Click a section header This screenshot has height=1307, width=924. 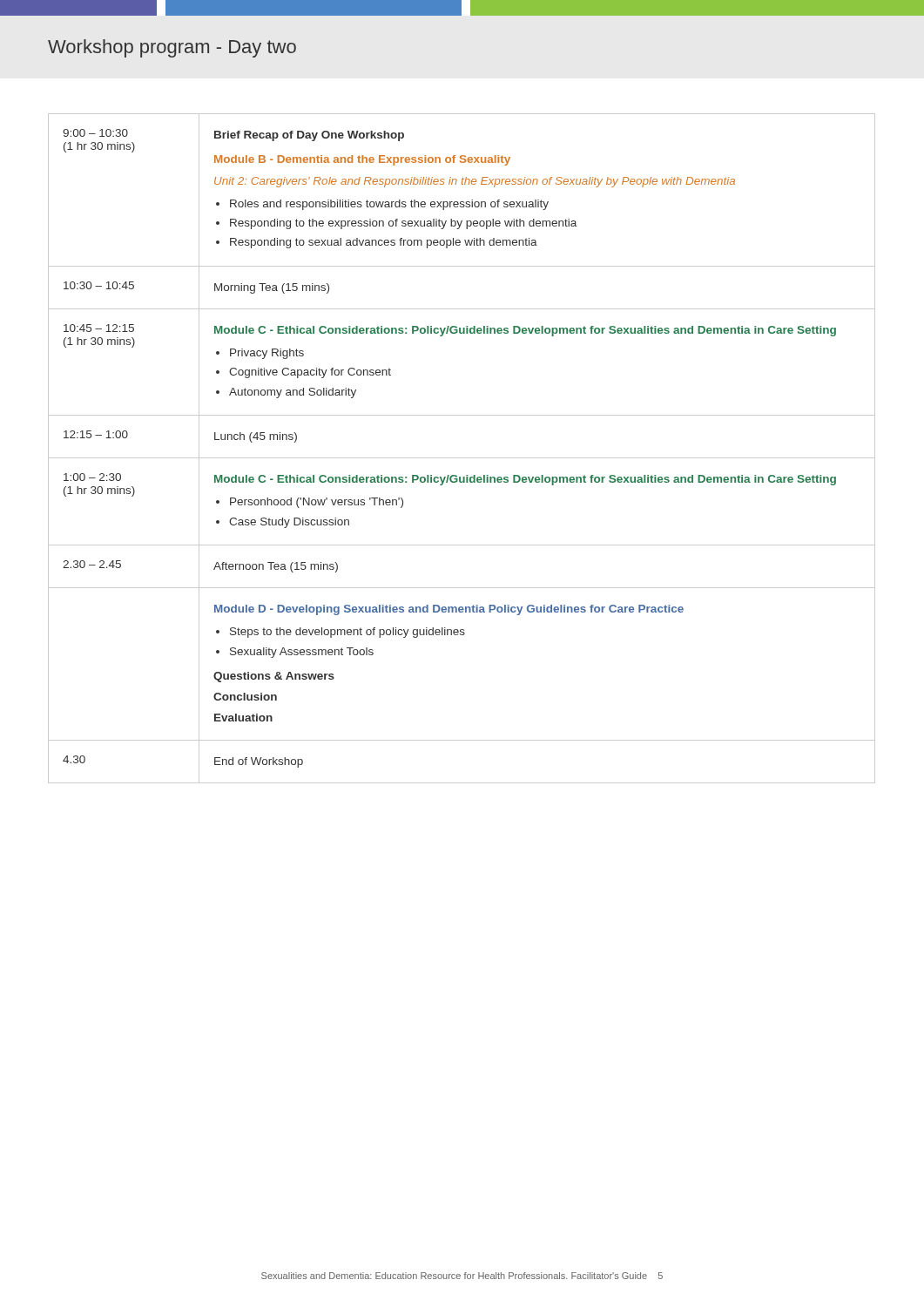(172, 47)
